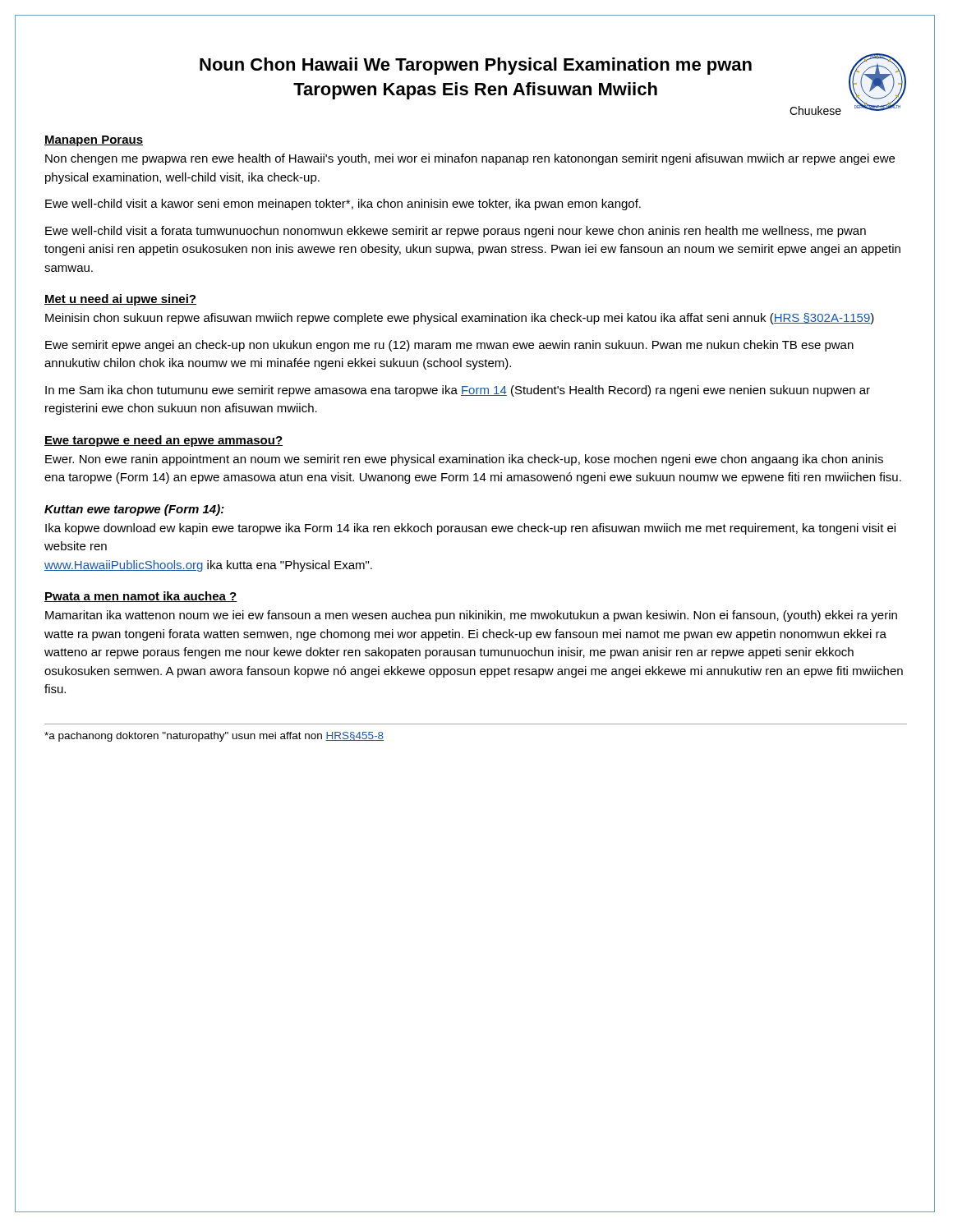
Task: Locate the text block starting "Mamaritan ika wattenon"
Action: pyautogui.click(x=474, y=652)
